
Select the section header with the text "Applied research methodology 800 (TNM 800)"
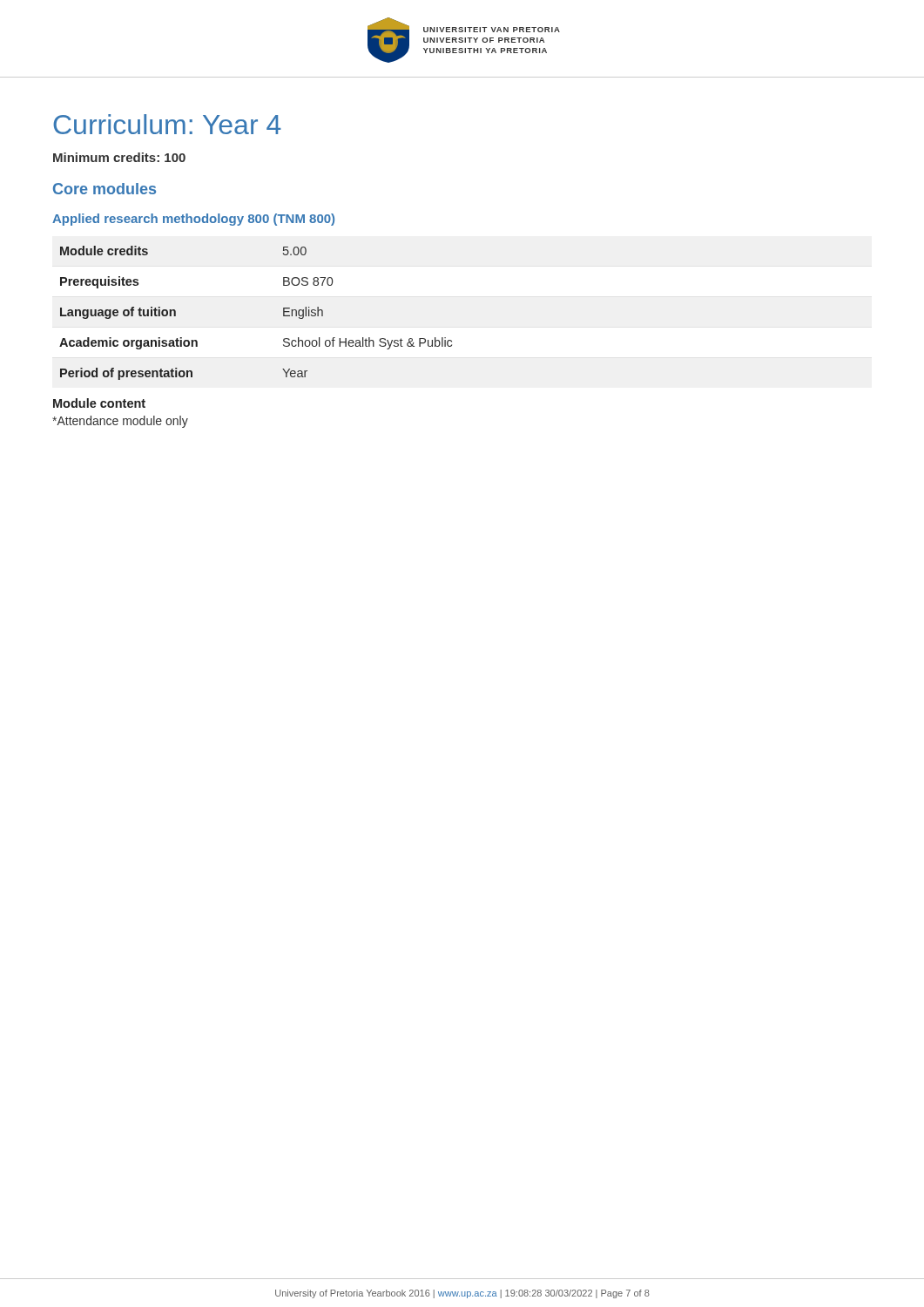click(193, 220)
